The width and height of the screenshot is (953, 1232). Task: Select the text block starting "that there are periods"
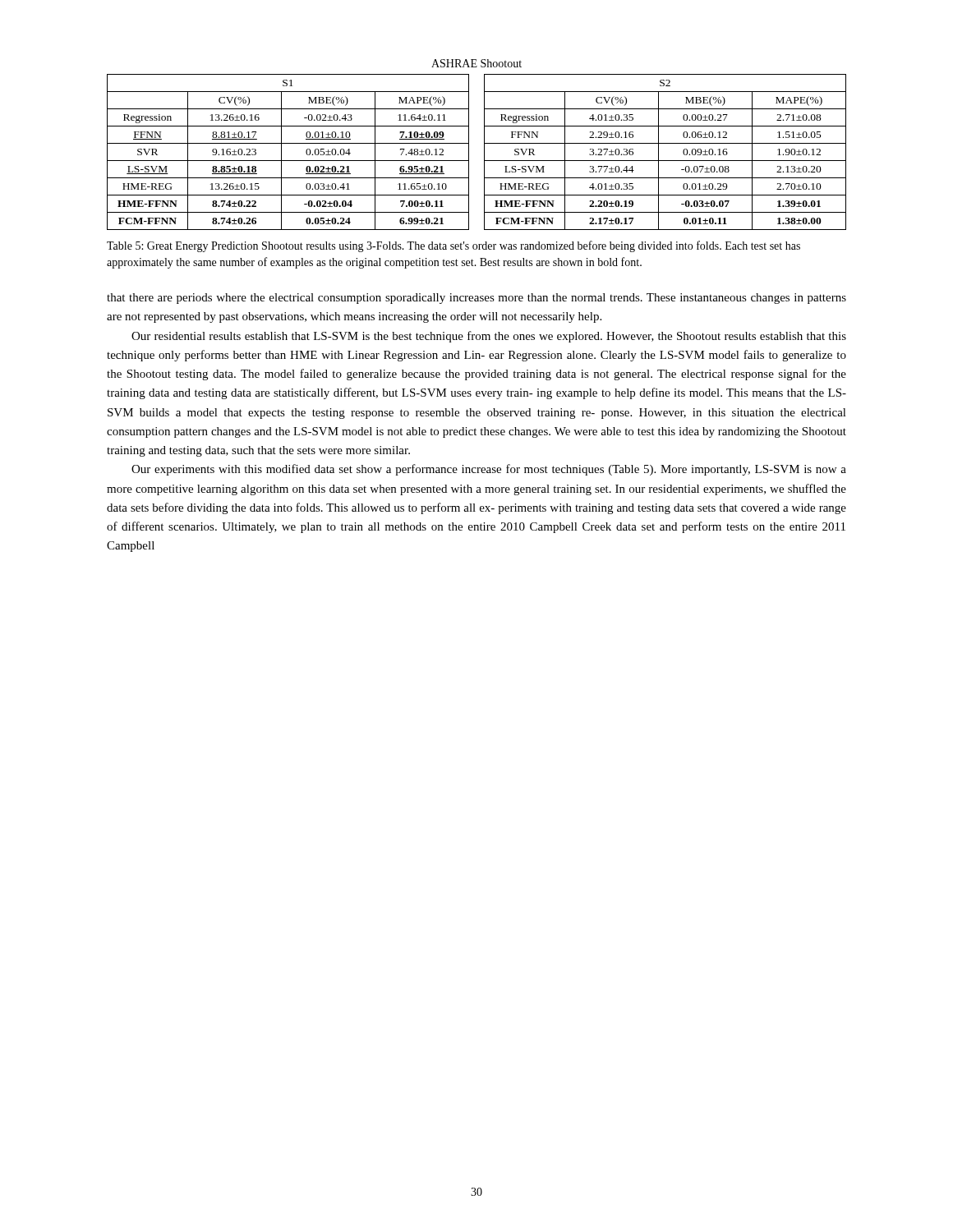(476, 308)
